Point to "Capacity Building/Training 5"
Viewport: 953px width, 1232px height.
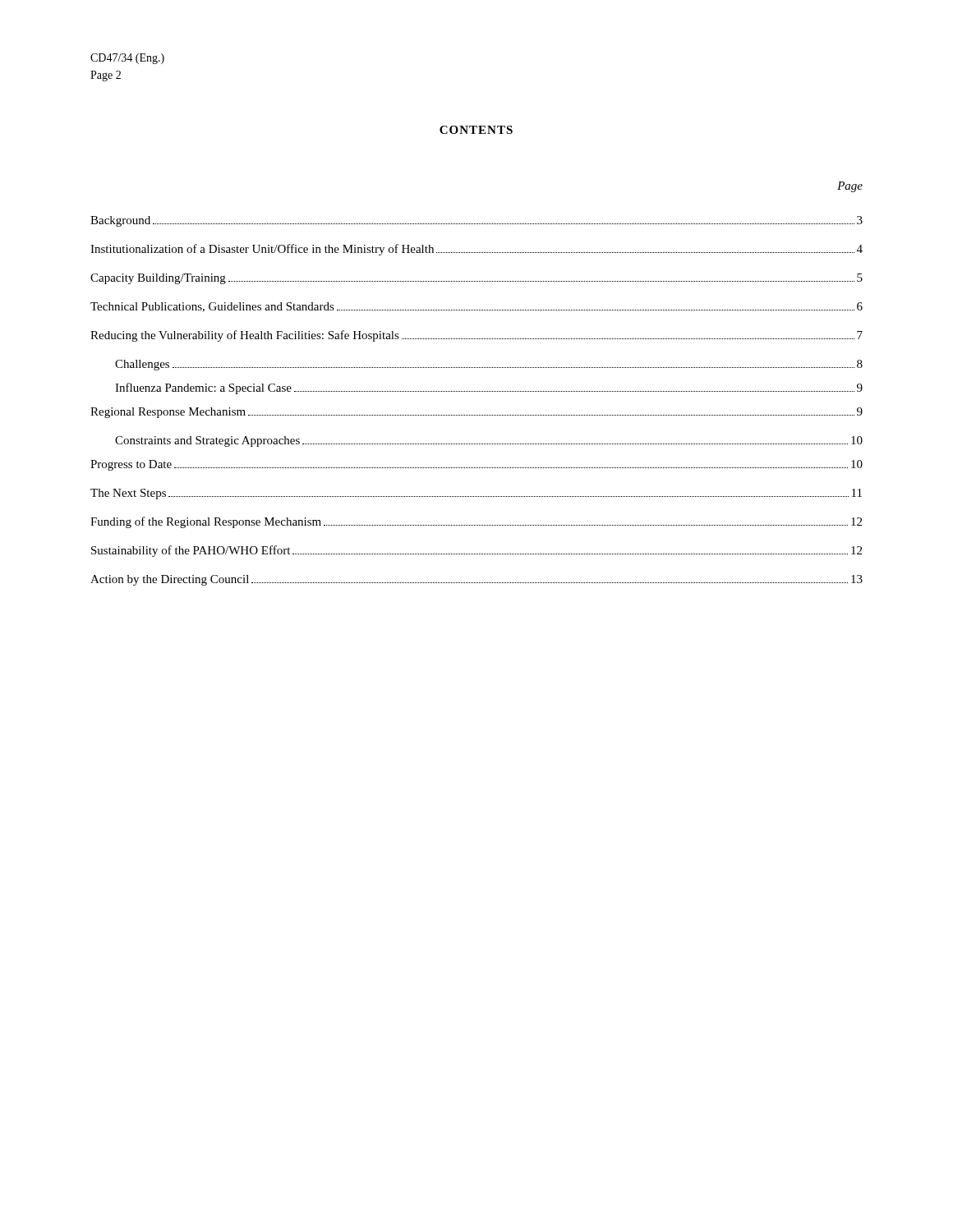tap(476, 278)
